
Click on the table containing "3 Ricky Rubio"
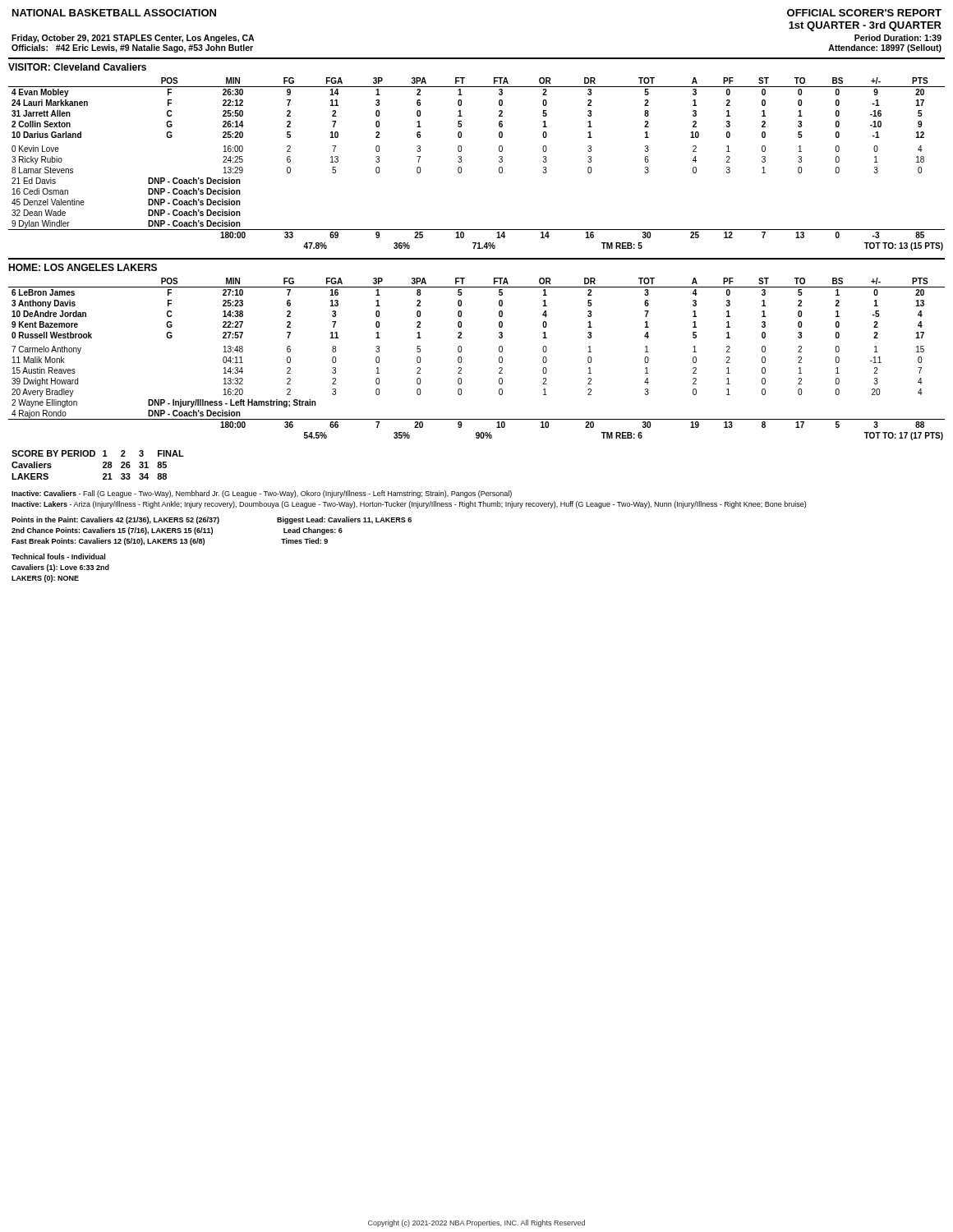pyautogui.click(x=476, y=163)
